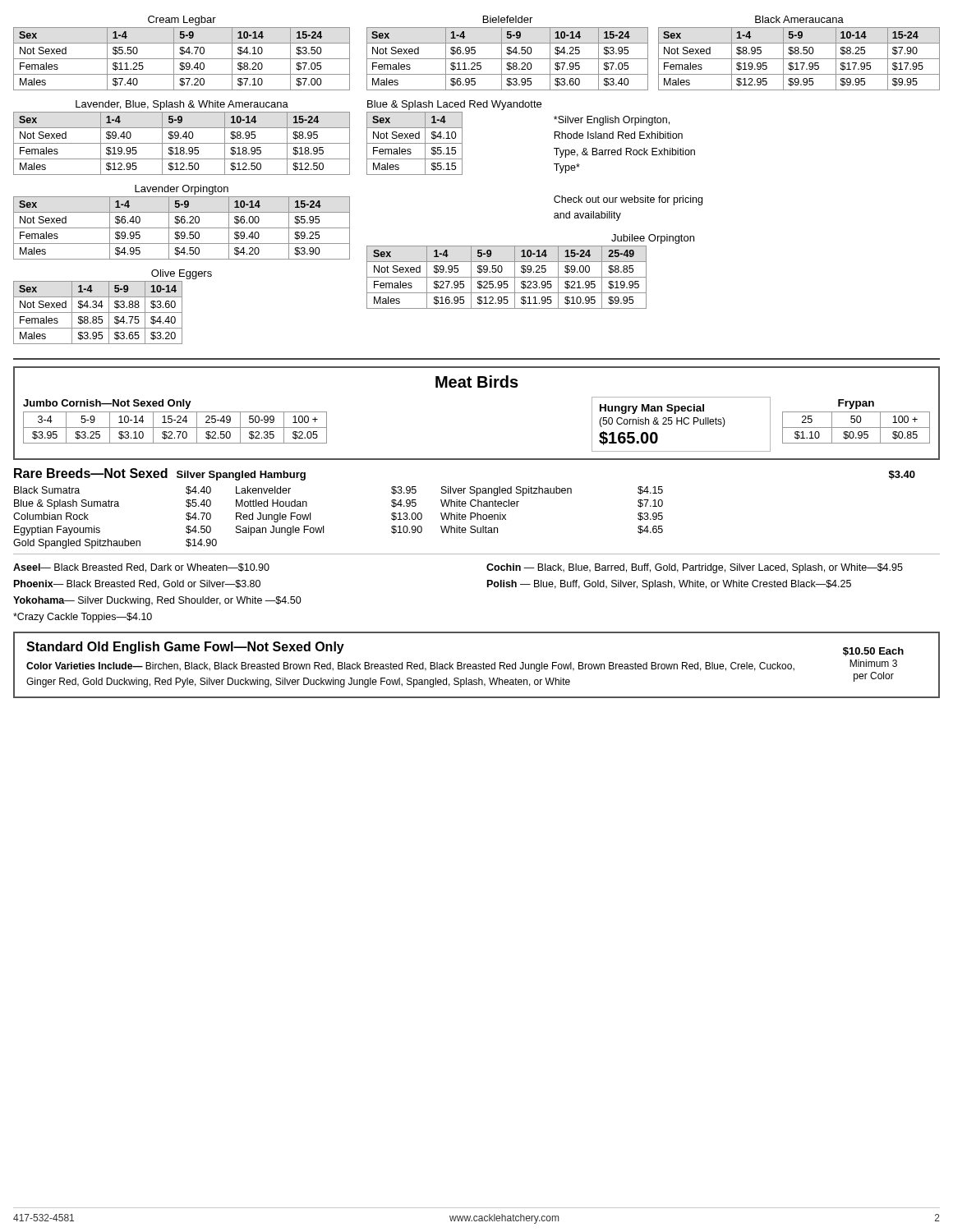
Task: Find the text block starting "Meat Birds"
Action: 476,382
